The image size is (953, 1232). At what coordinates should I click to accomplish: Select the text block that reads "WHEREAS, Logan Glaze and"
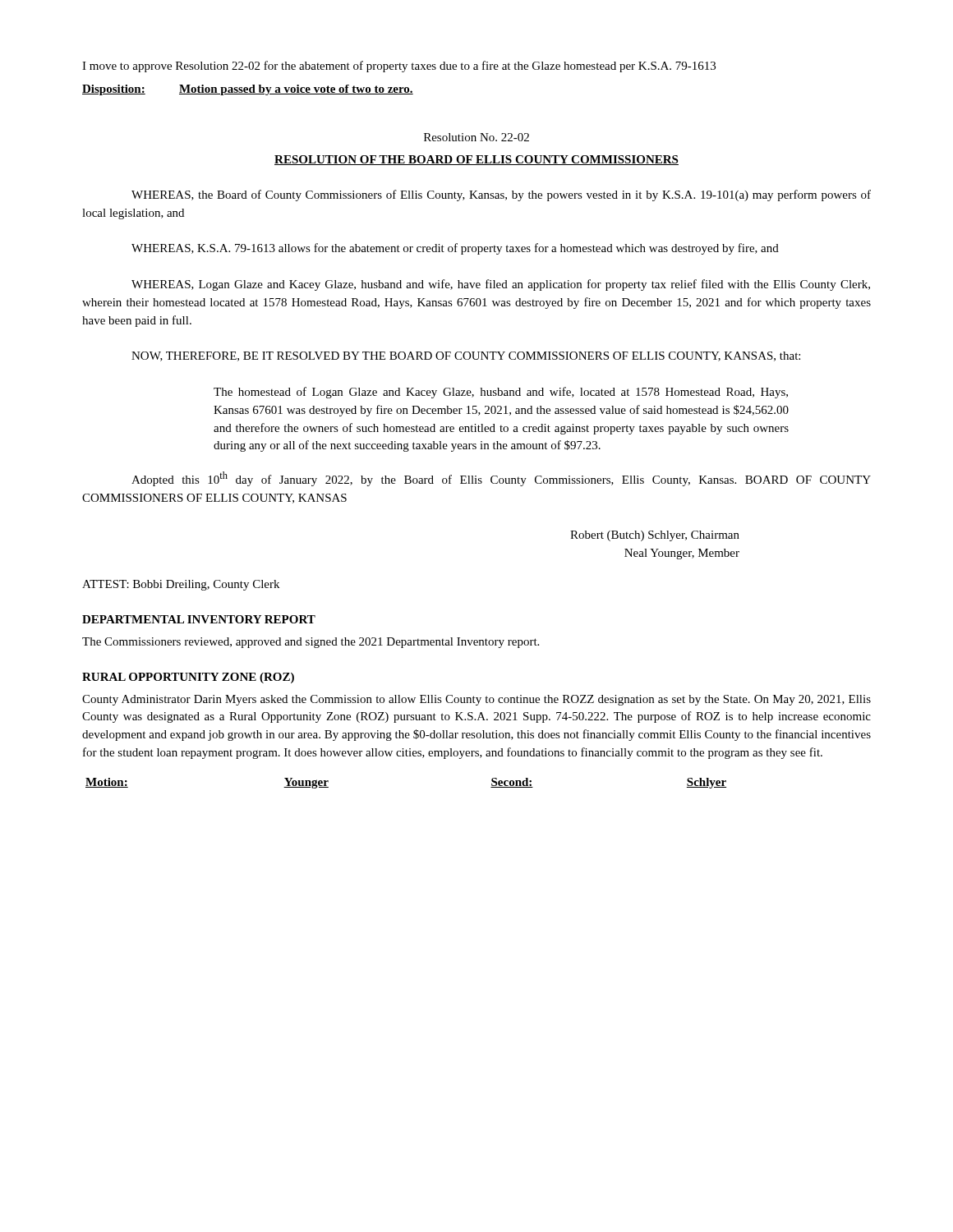476,302
